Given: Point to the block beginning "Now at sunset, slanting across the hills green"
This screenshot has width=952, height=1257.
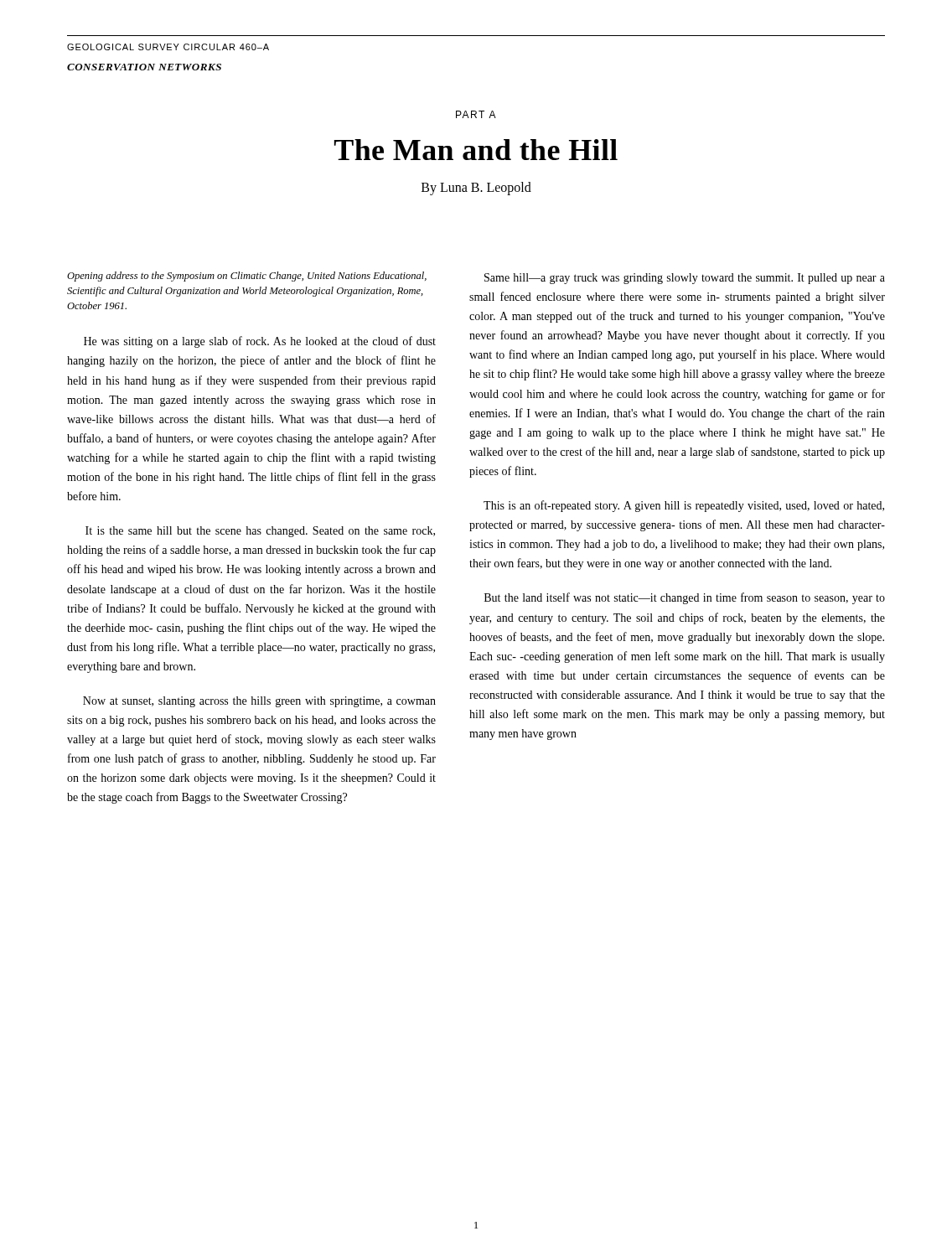Looking at the screenshot, I should pyautogui.click(x=251, y=749).
